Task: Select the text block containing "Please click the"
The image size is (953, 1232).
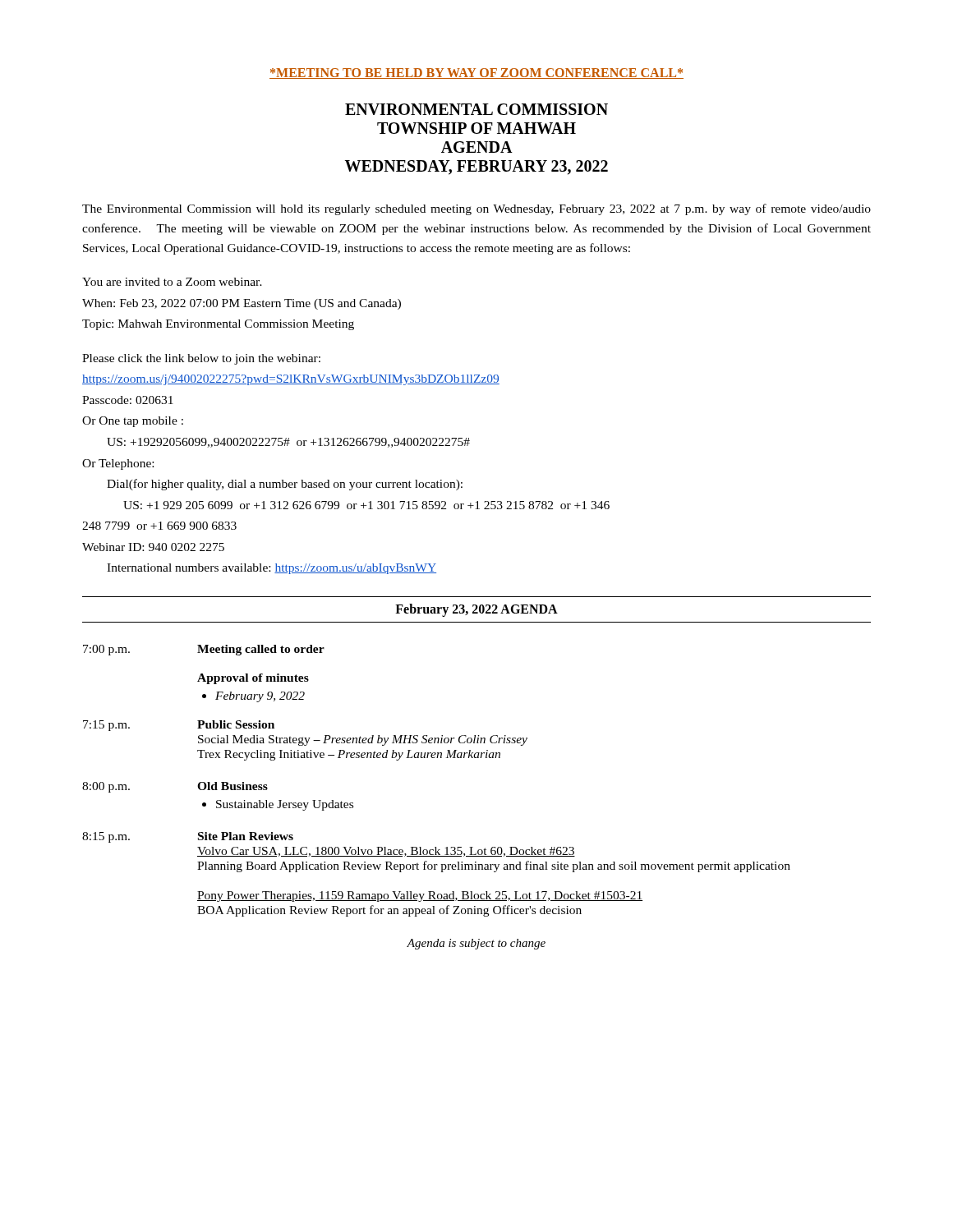Action: click(201, 359)
